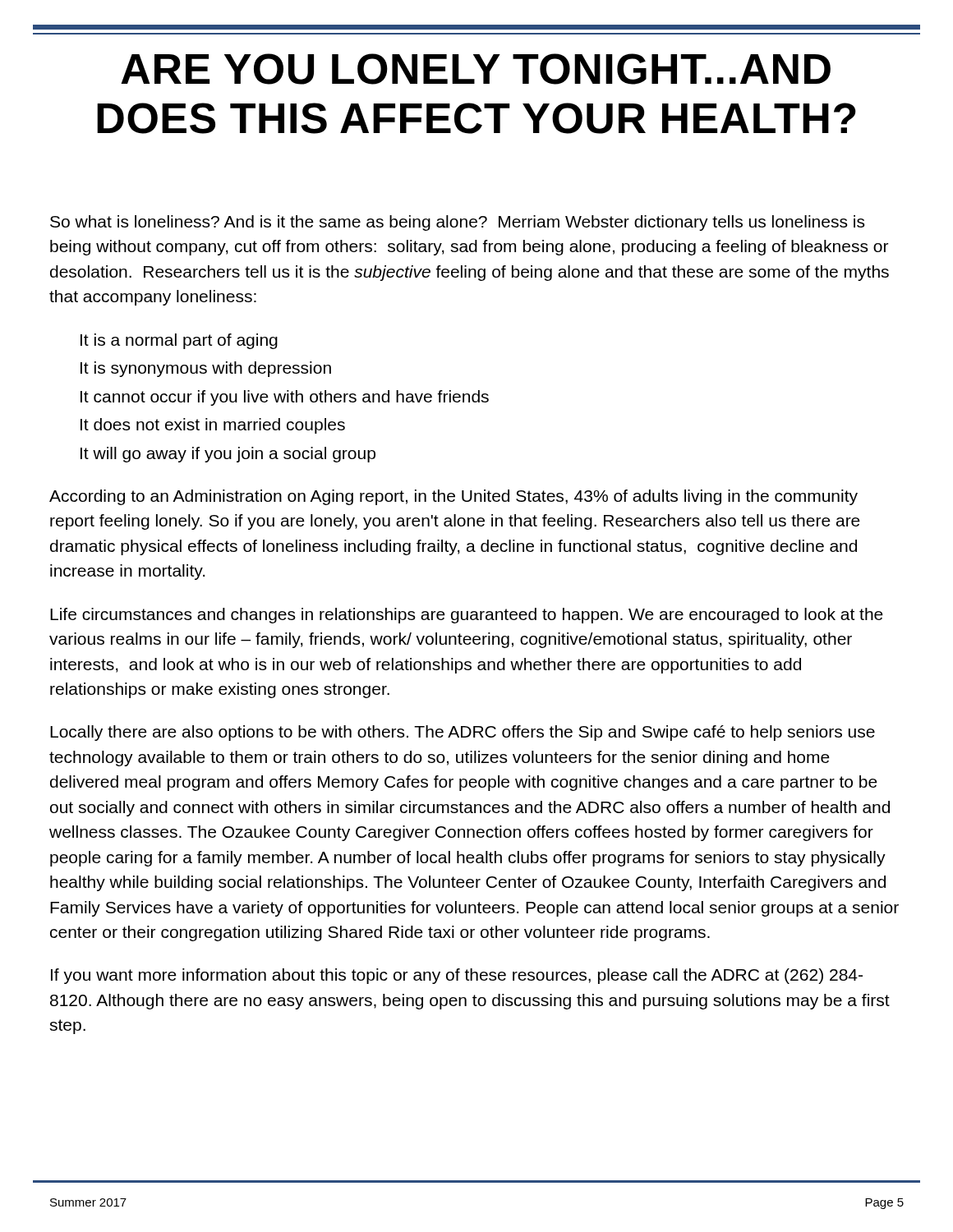Viewport: 953px width, 1232px height.
Task: Find the text block starting "Life circumstances and changes in relationships are guaranteed"
Action: pos(466,651)
